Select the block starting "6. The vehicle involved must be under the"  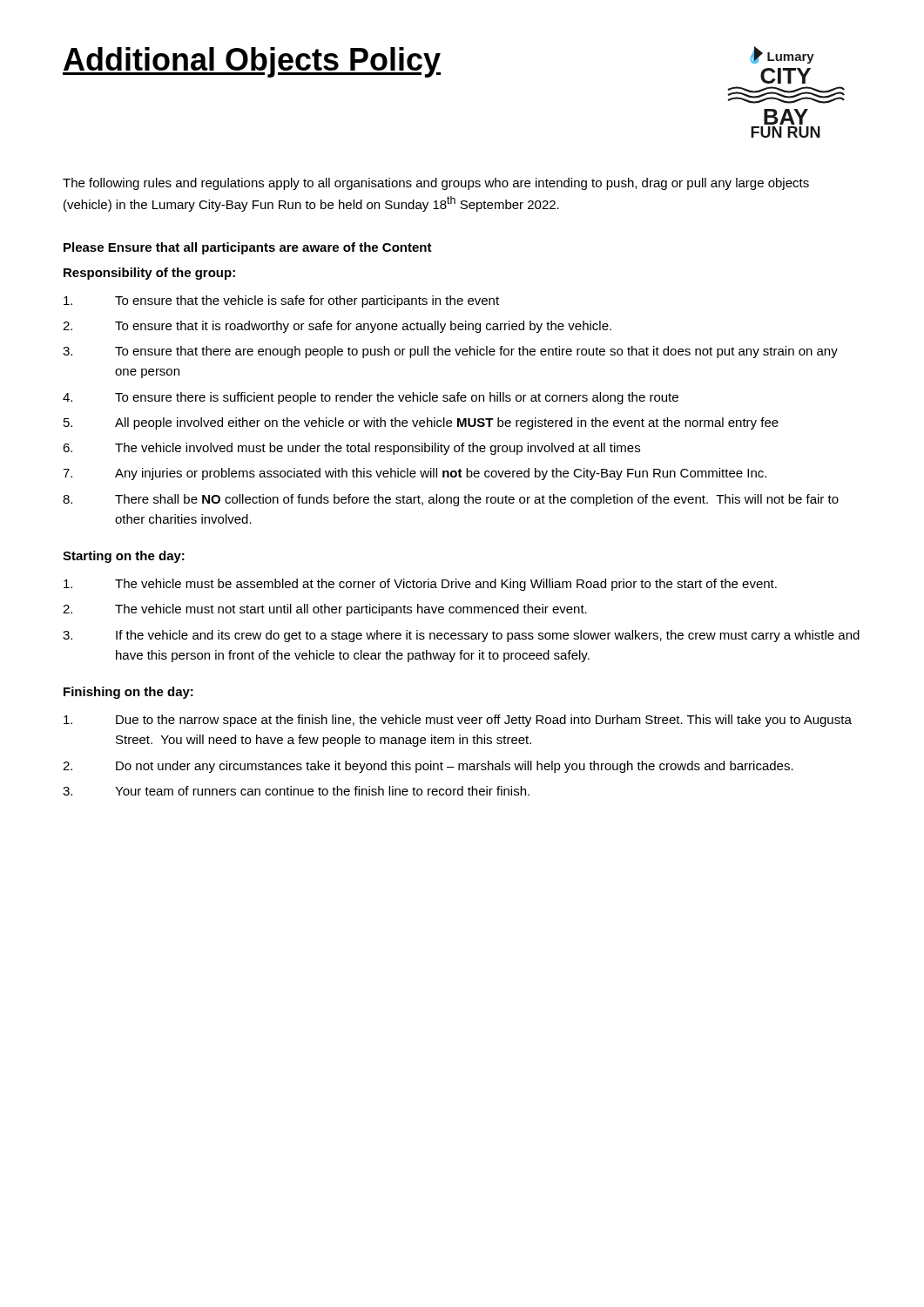coord(462,448)
